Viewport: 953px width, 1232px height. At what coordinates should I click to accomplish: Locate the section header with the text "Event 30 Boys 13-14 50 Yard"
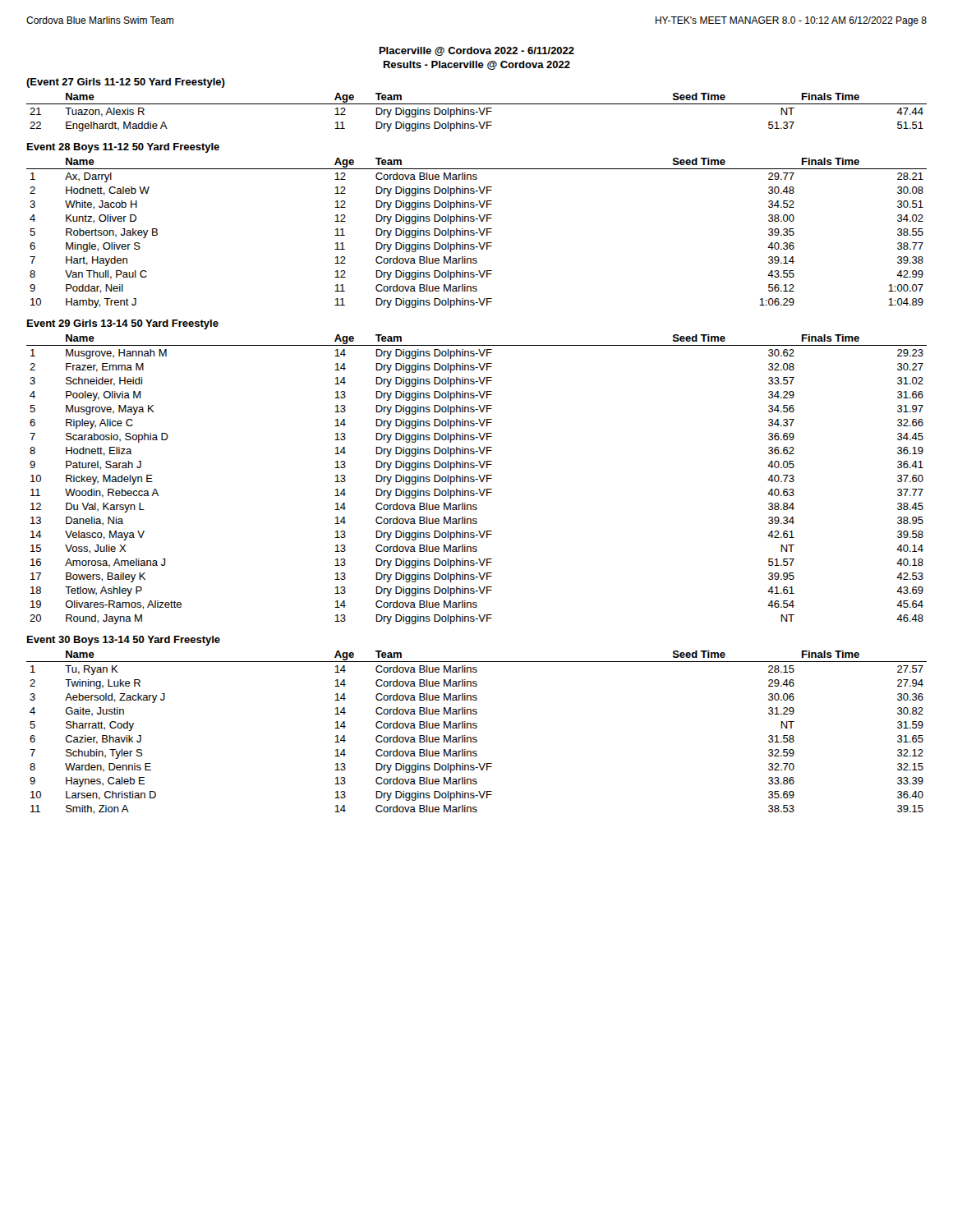point(123,639)
